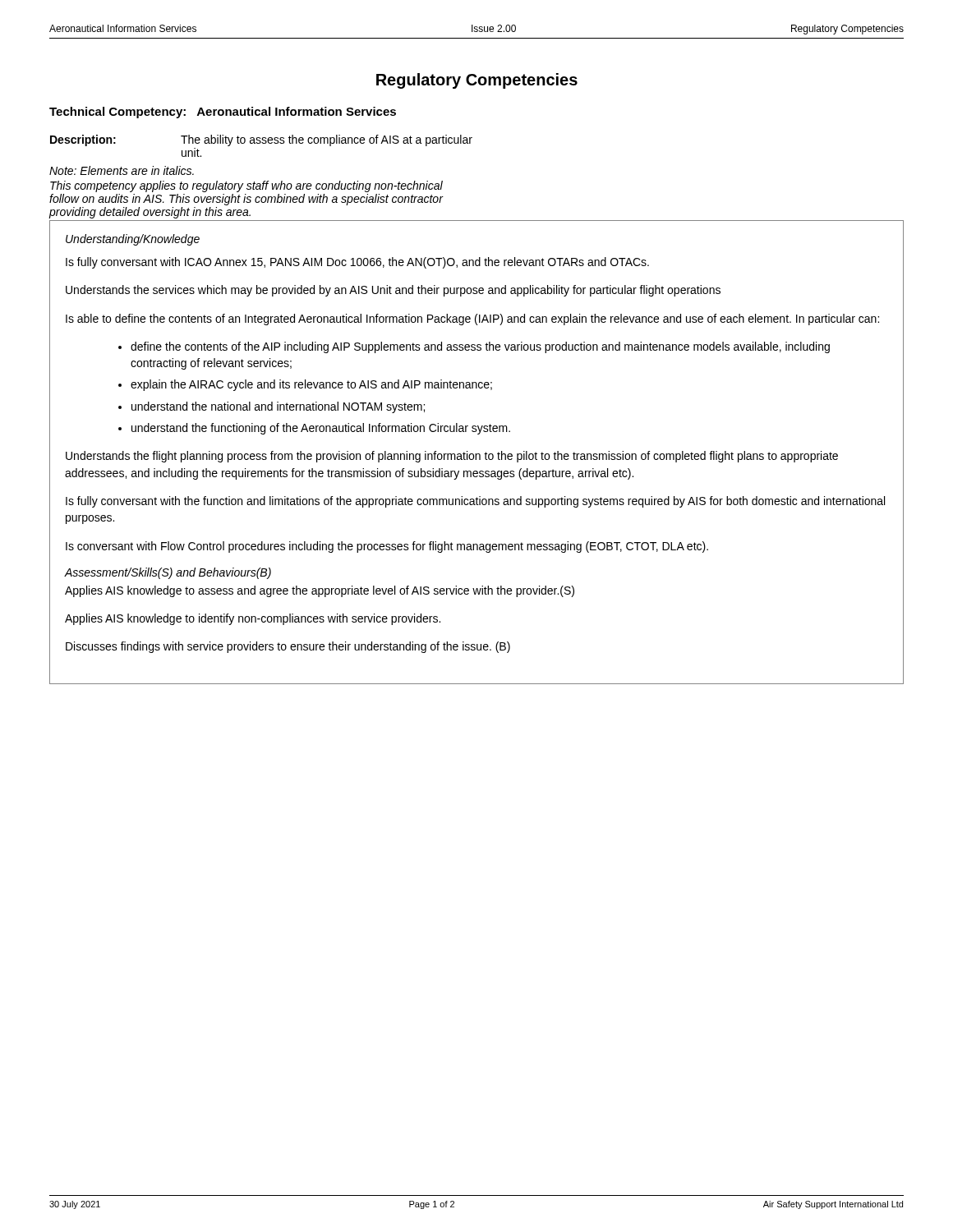Click on the text block that says "Understands the services which may"
The height and width of the screenshot is (1232, 953).
tap(393, 290)
